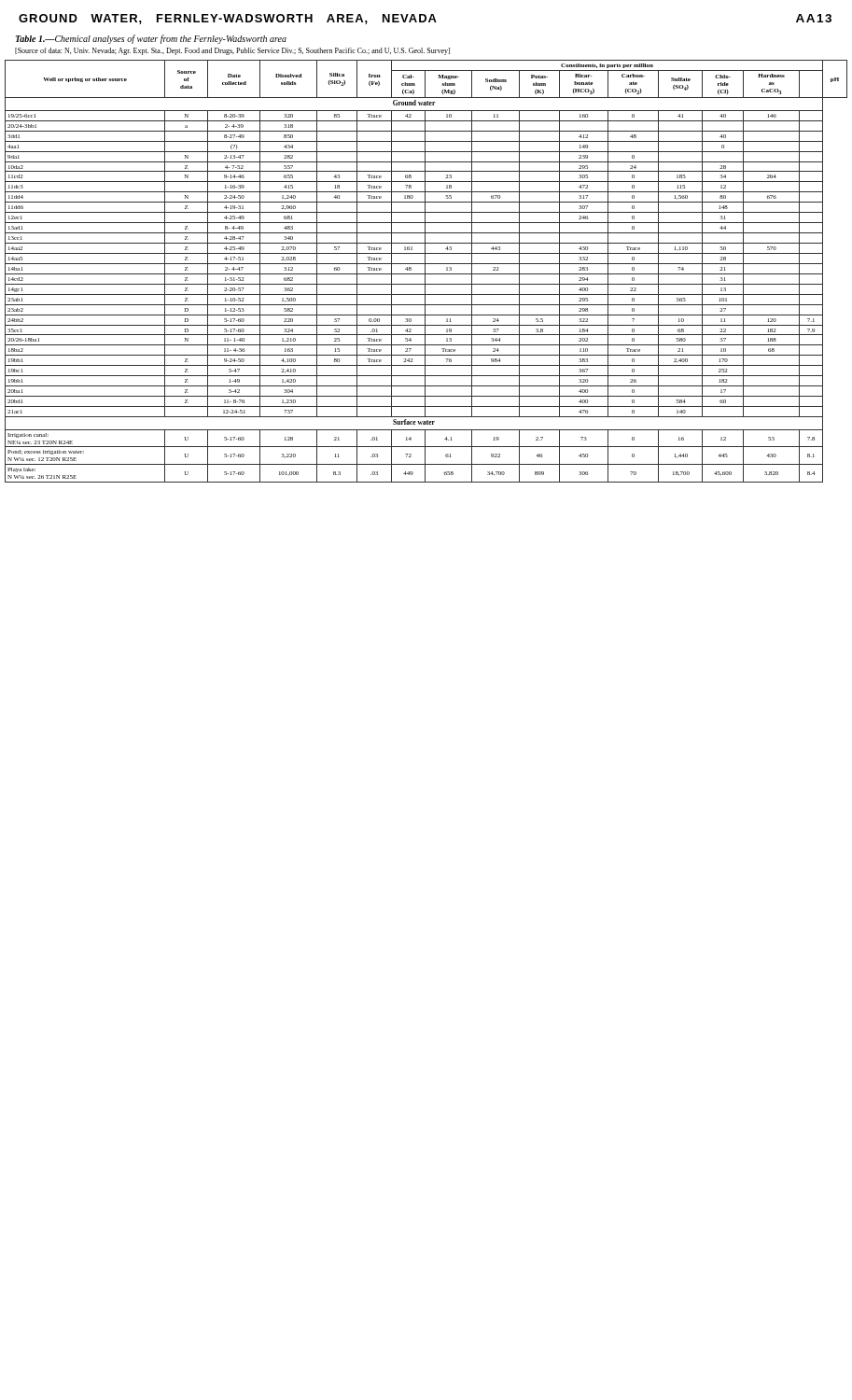This screenshot has height=1400, width=852.
Task: Navigate to the text starting "[Source of data: N, Univ. Nevada; Agr. Expt."
Action: point(233,51)
